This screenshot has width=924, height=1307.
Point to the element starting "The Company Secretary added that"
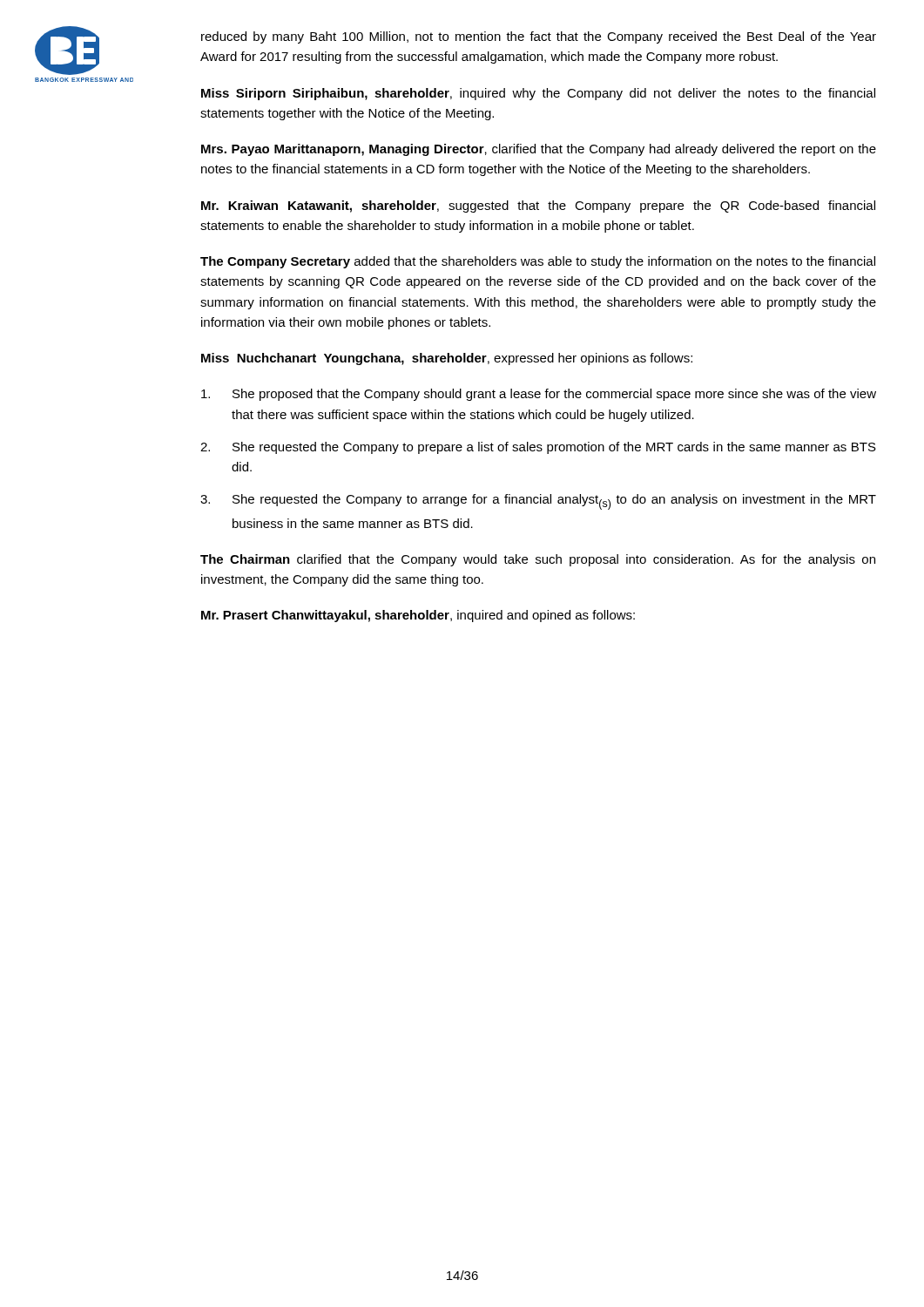pos(538,291)
